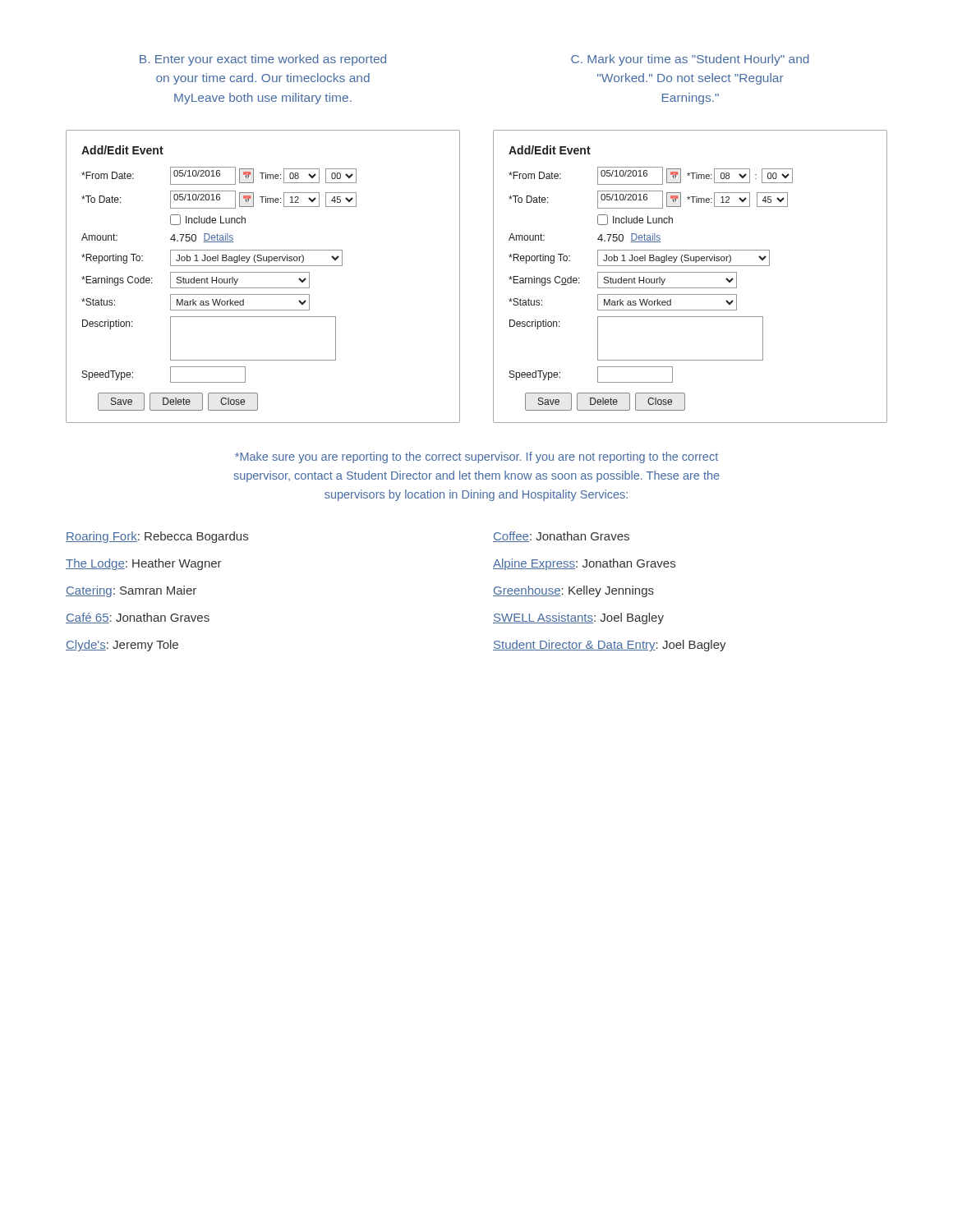
Task: Find the block starting "Make sure you are reporting to the"
Action: coord(476,476)
